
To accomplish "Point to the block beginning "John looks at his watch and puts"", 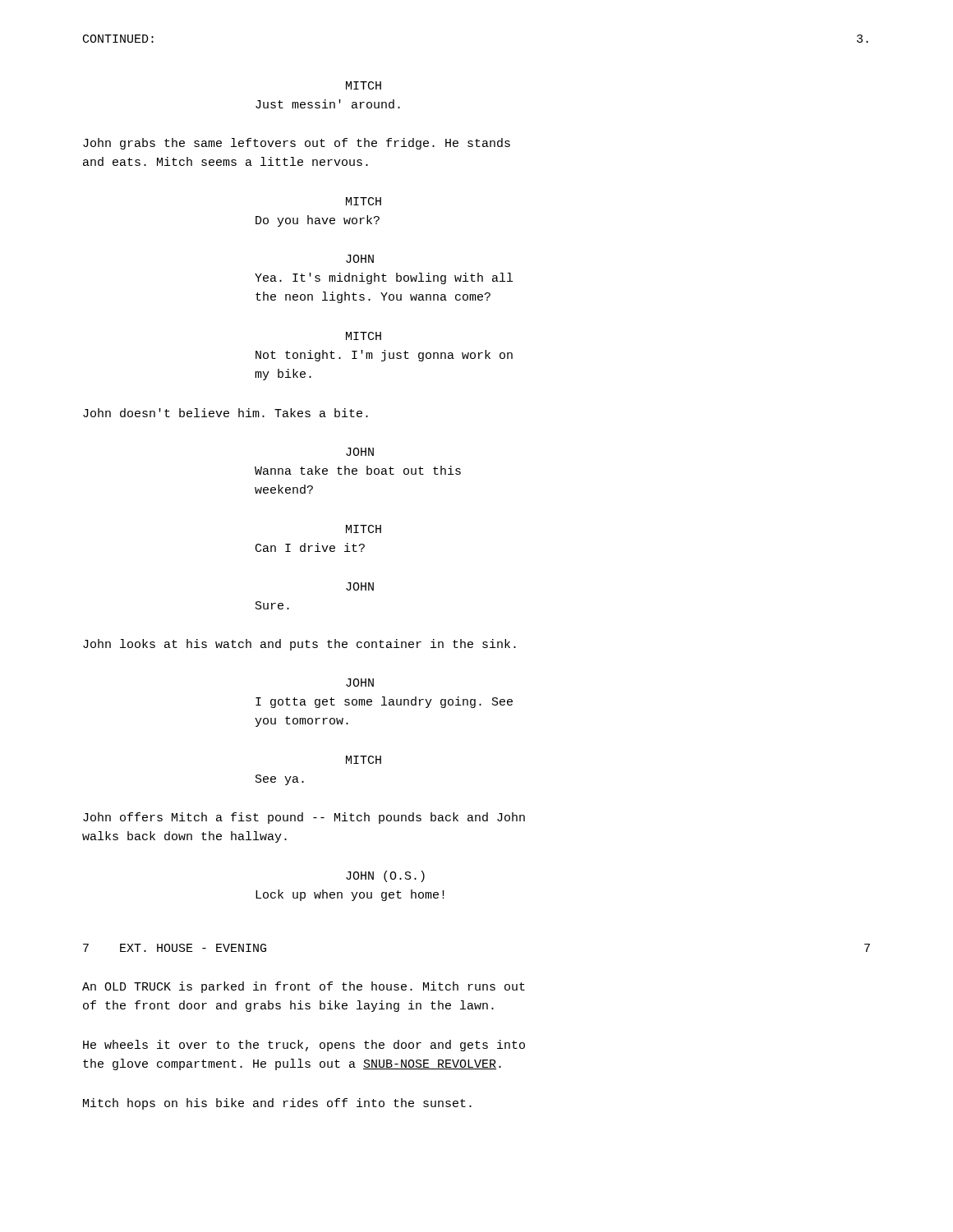I will [300, 645].
